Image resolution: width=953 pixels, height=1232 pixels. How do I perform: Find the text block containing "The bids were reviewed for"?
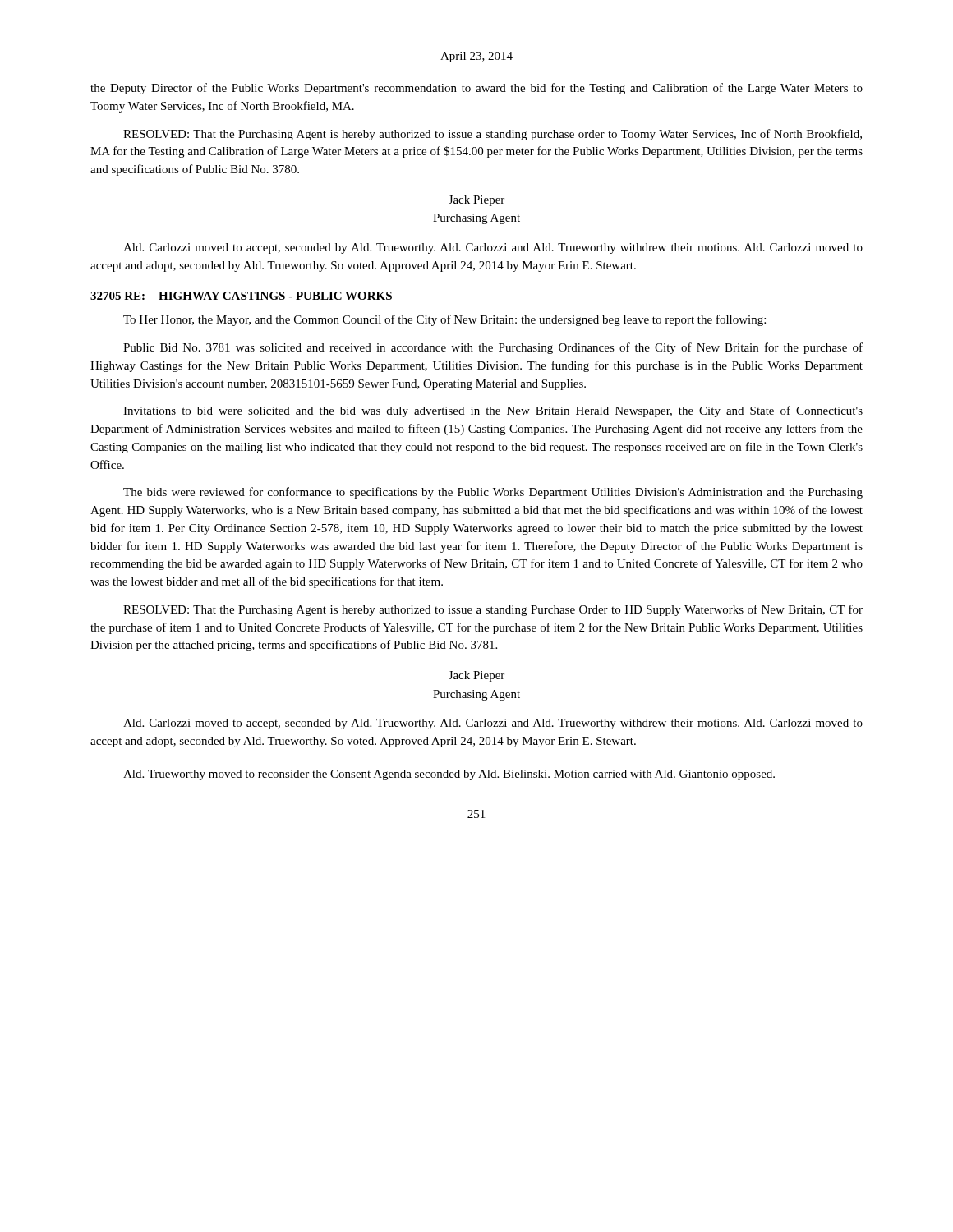pyautogui.click(x=476, y=538)
